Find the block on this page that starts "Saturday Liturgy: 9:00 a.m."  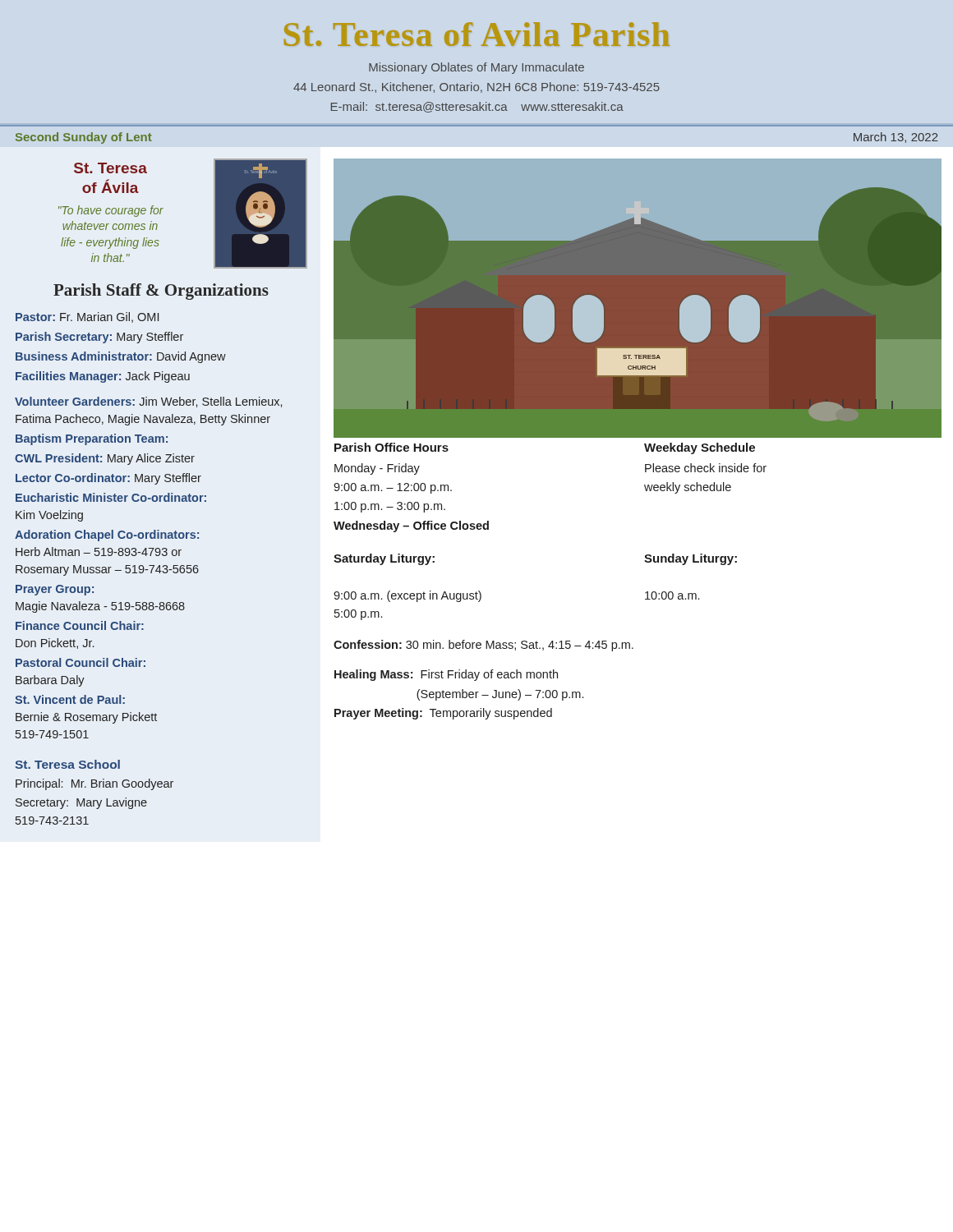point(408,586)
